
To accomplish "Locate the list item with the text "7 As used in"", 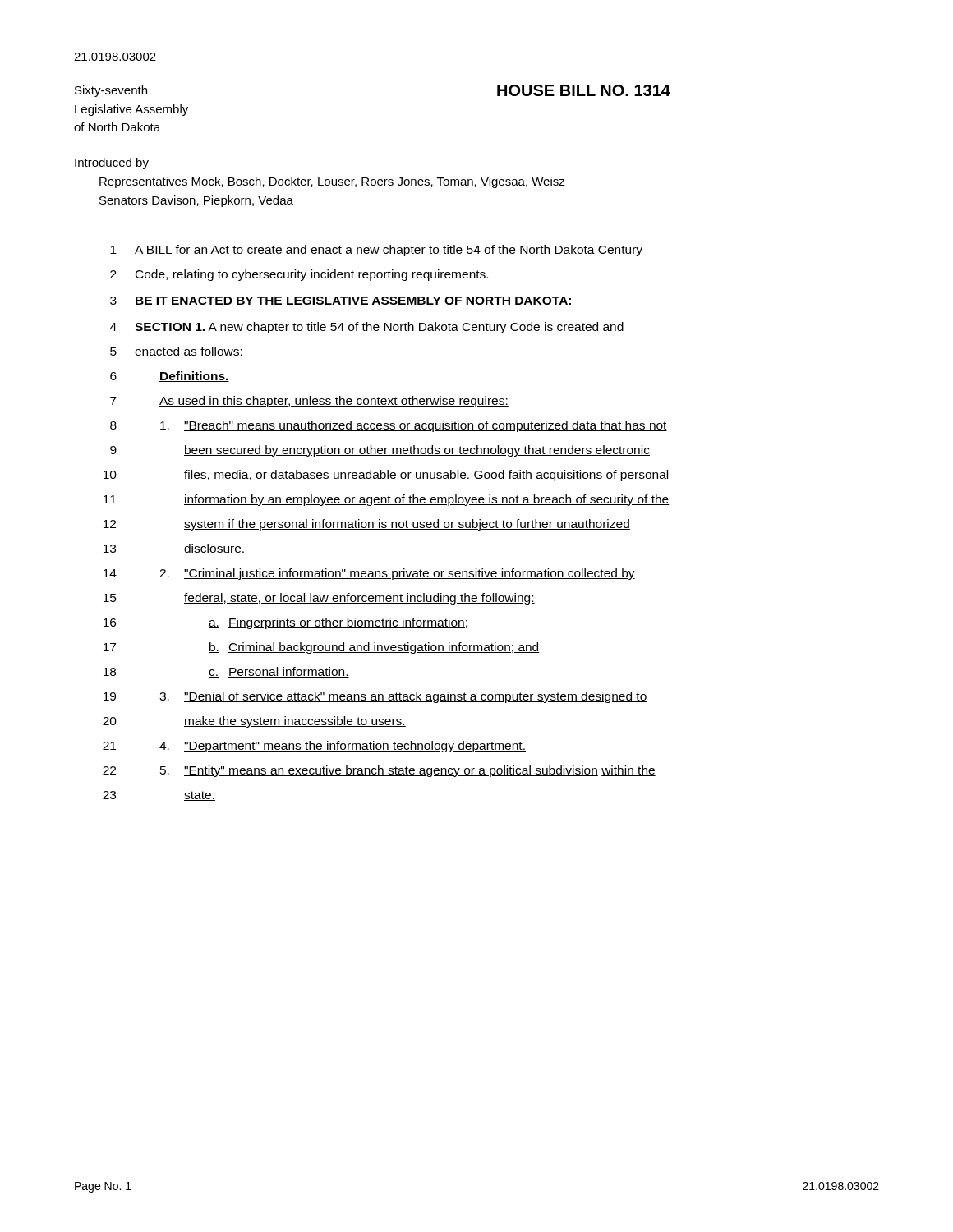I will click(x=476, y=401).
